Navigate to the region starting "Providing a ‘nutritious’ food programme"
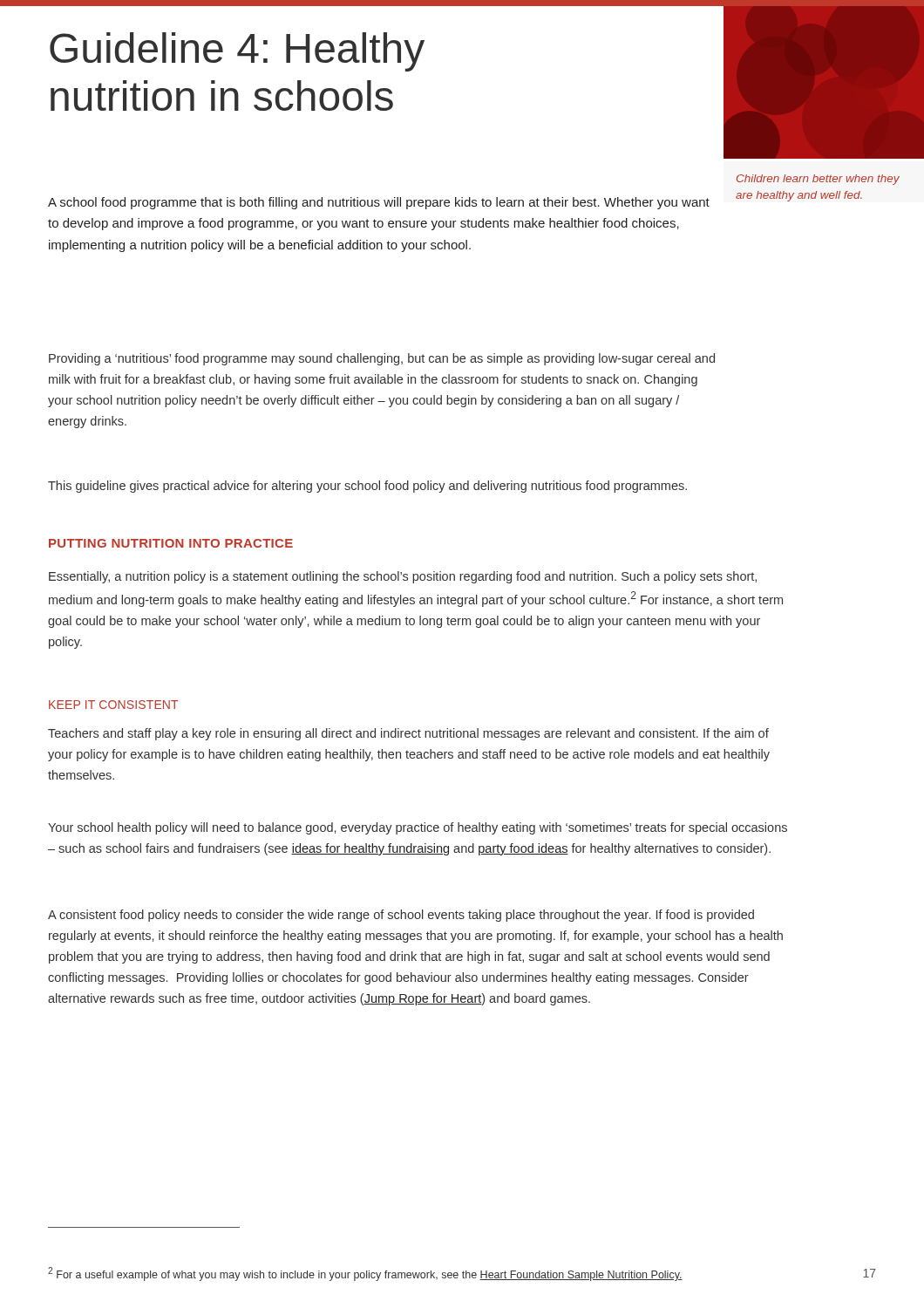The height and width of the screenshot is (1308, 924). pos(384,391)
